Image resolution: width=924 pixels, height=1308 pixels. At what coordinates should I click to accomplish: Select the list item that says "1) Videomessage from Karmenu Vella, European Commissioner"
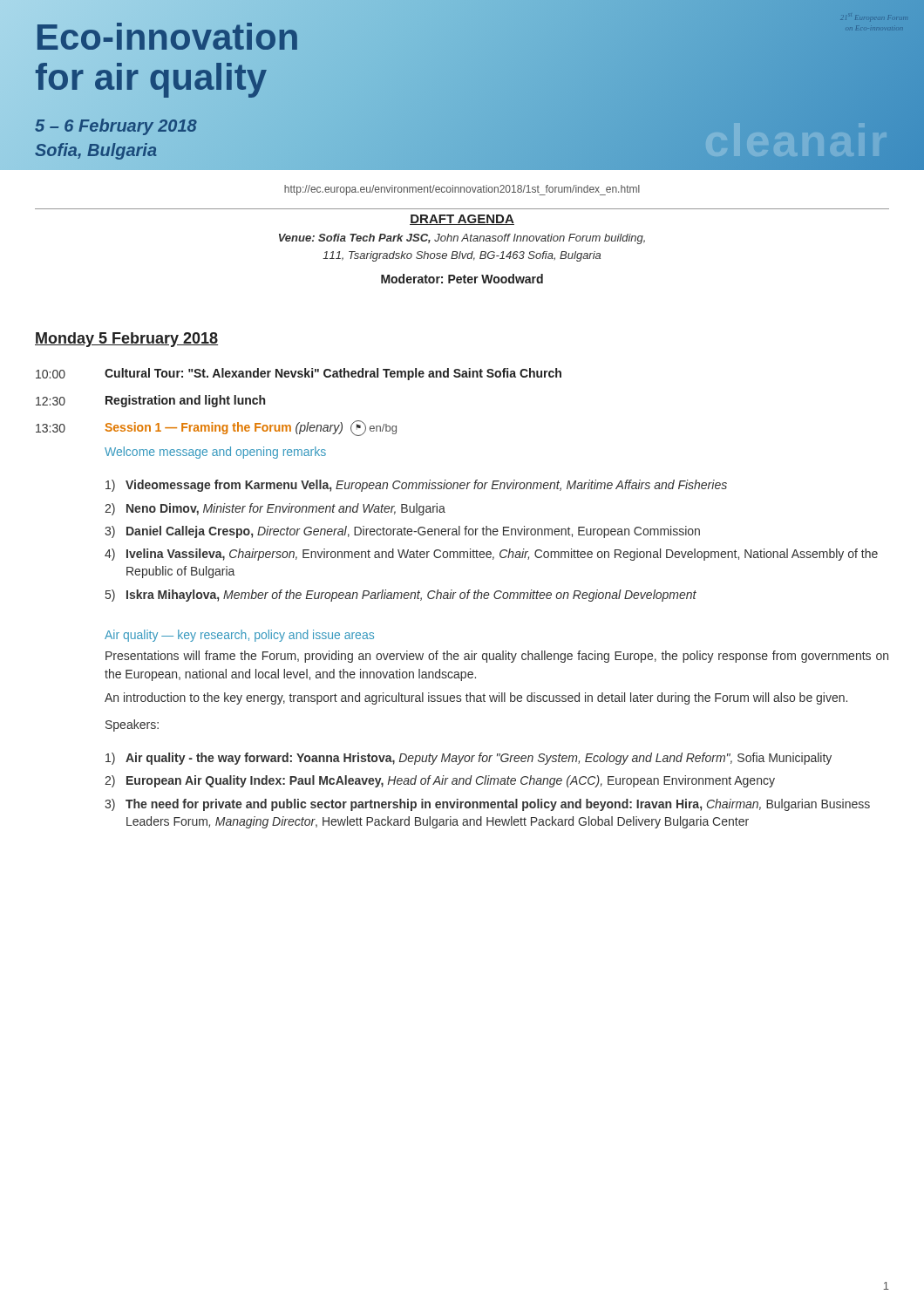[x=497, y=485]
